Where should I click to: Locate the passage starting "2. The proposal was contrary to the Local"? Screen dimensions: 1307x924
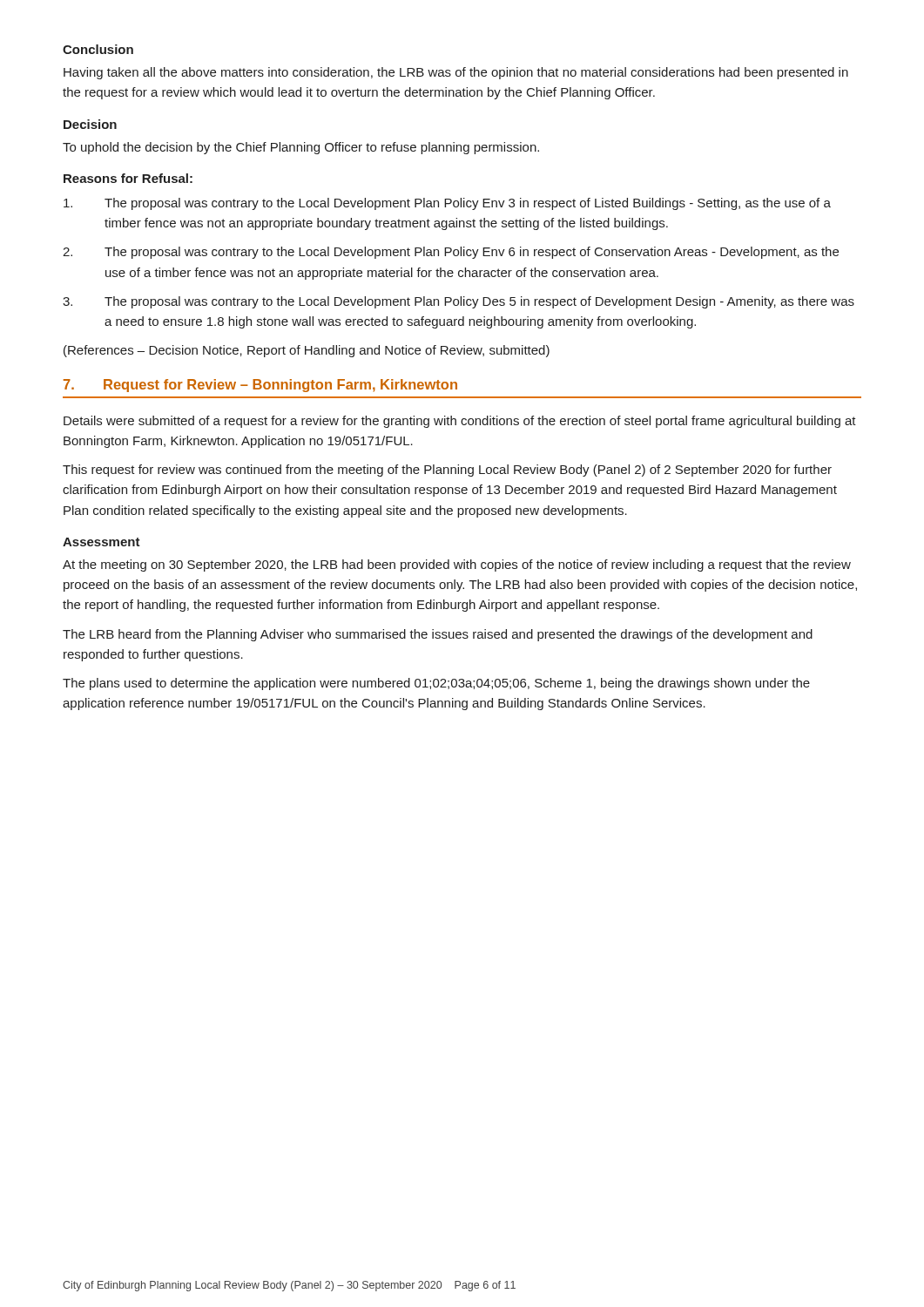click(462, 262)
